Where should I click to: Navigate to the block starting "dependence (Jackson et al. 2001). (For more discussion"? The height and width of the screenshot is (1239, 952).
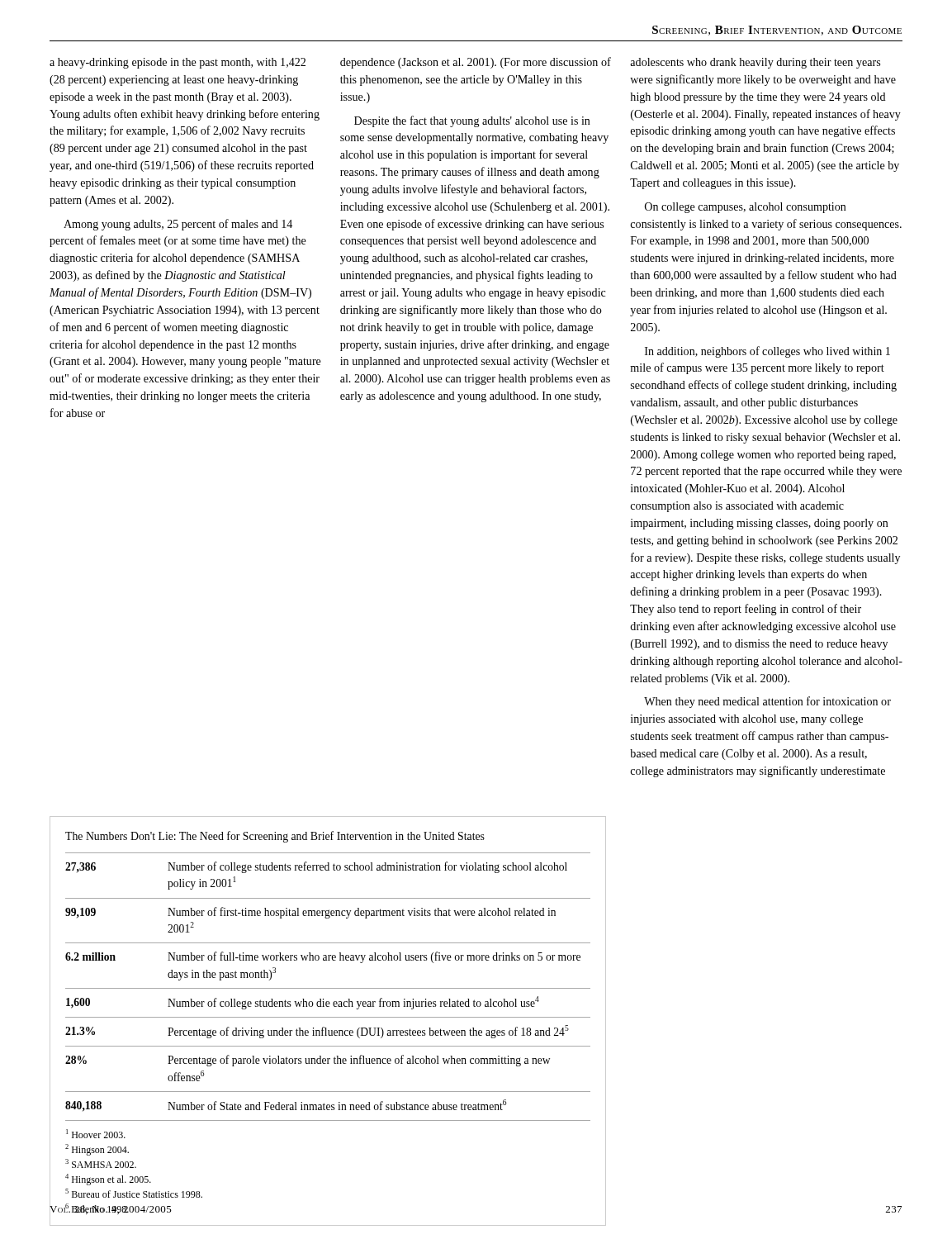(x=476, y=229)
